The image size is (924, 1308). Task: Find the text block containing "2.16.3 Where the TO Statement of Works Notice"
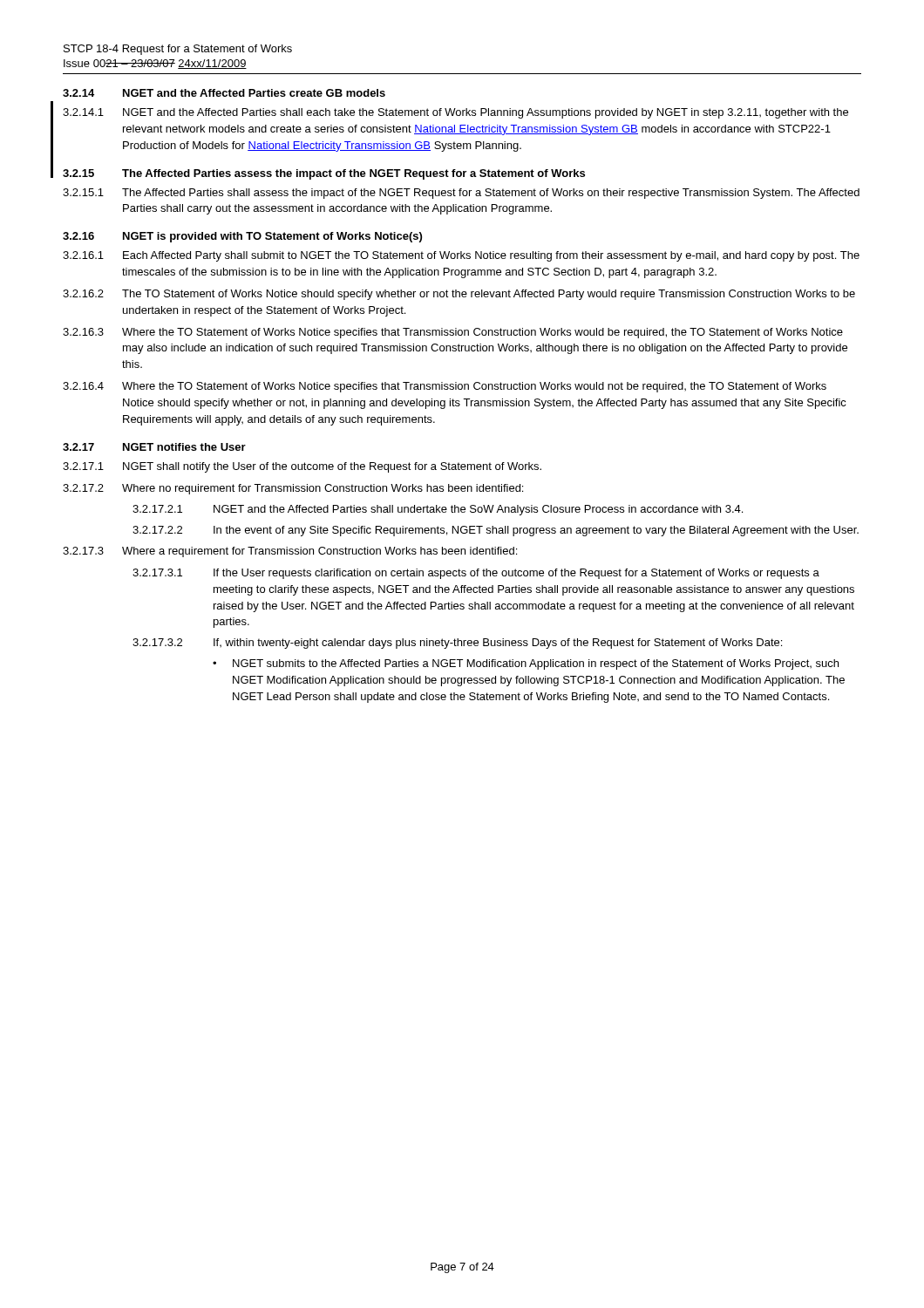(x=462, y=349)
